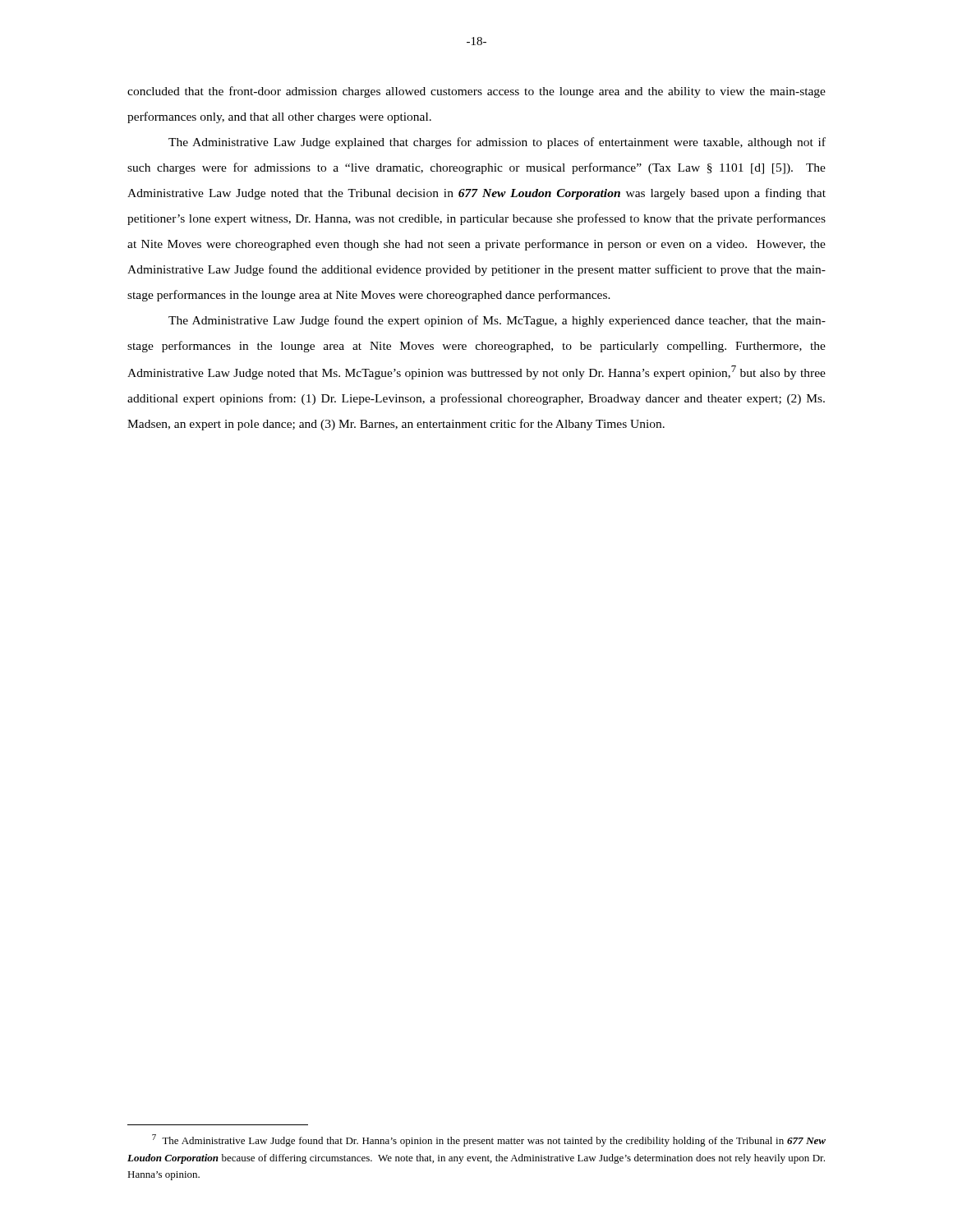
Task: Locate the text block that says "concluded that the front-door"
Action: pos(476,103)
